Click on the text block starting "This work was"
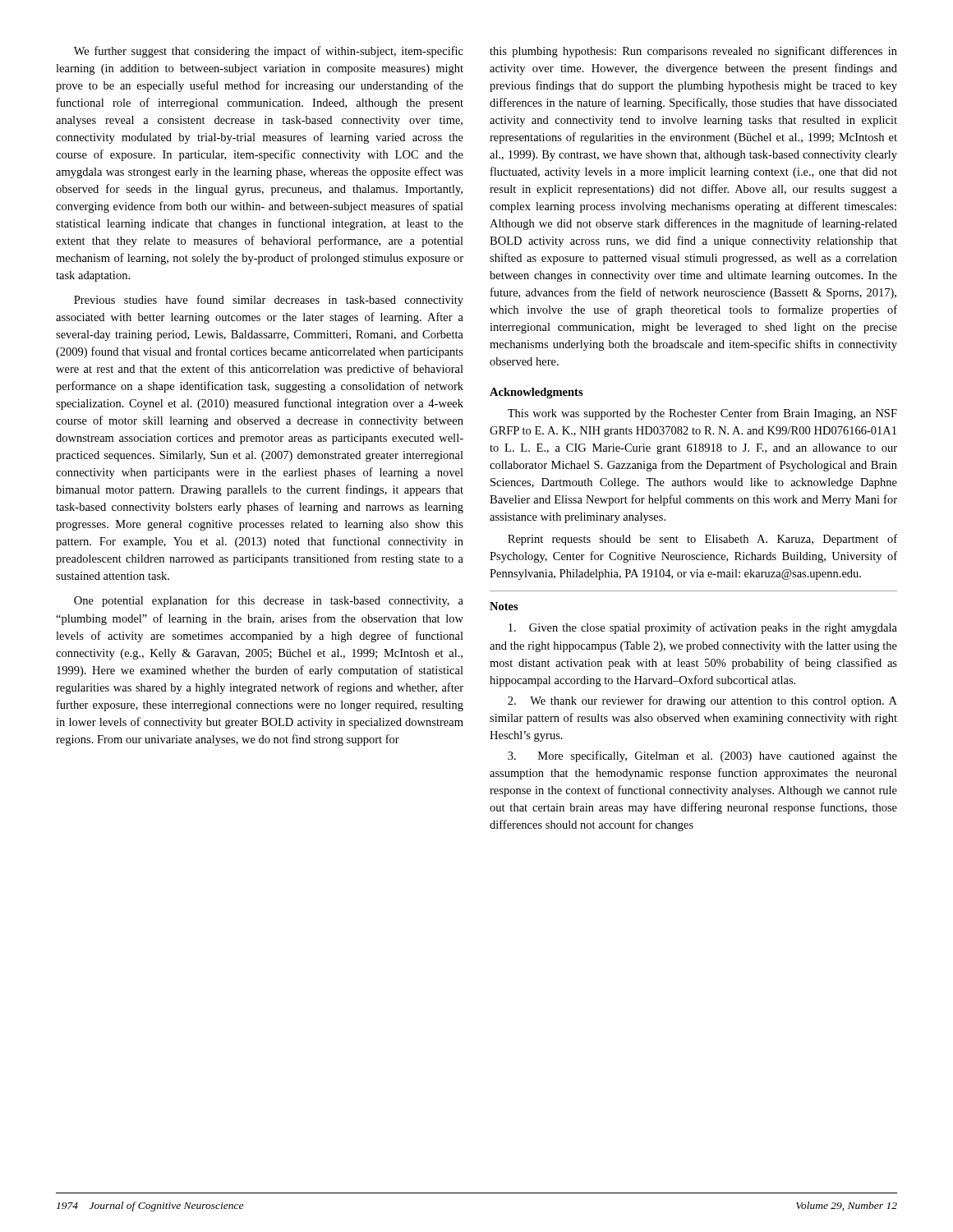This screenshot has height=1232, width=953. (x=693, y=466)
